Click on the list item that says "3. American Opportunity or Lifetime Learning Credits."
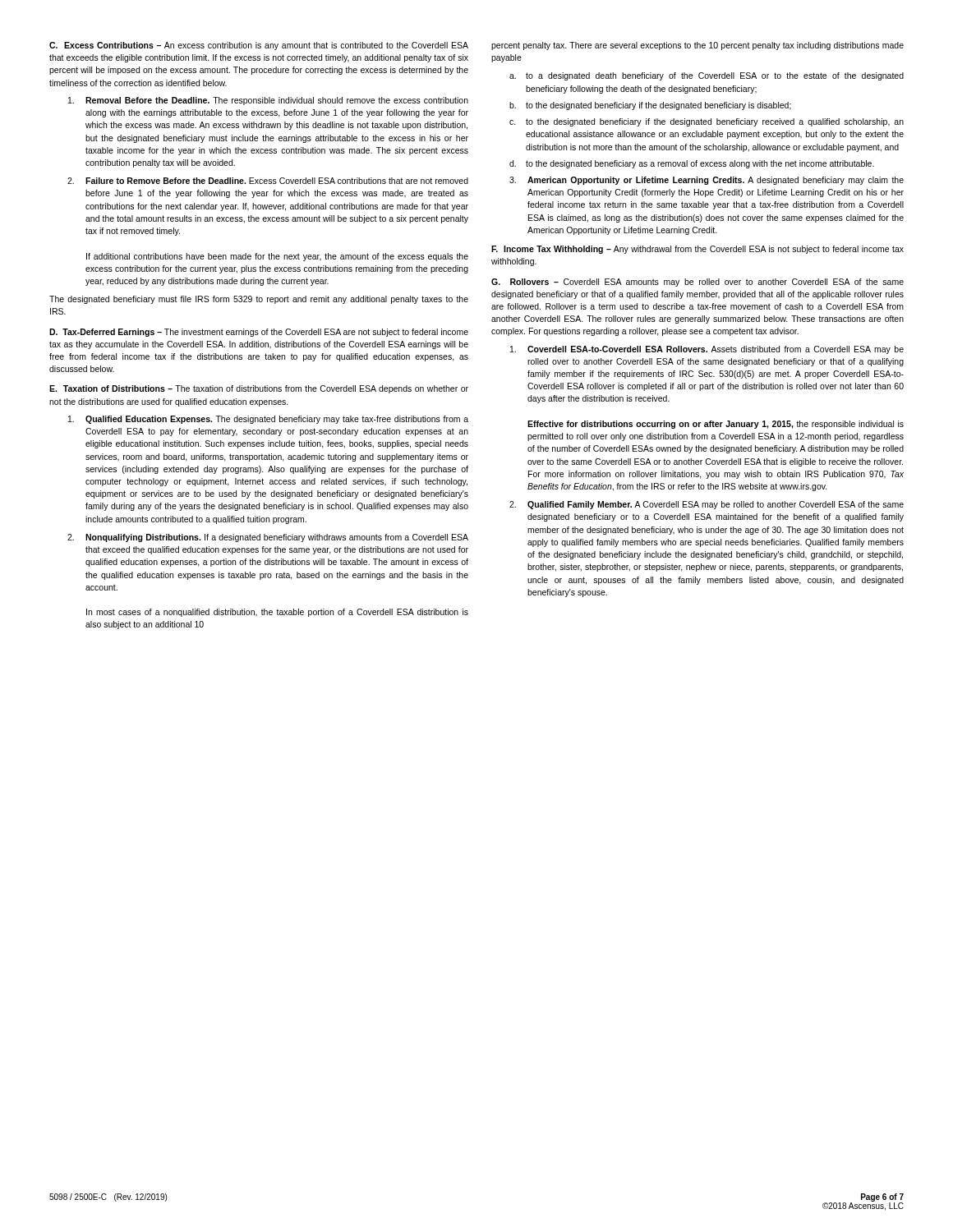This screenshot has width=953, height=1232. pos(707,205)
